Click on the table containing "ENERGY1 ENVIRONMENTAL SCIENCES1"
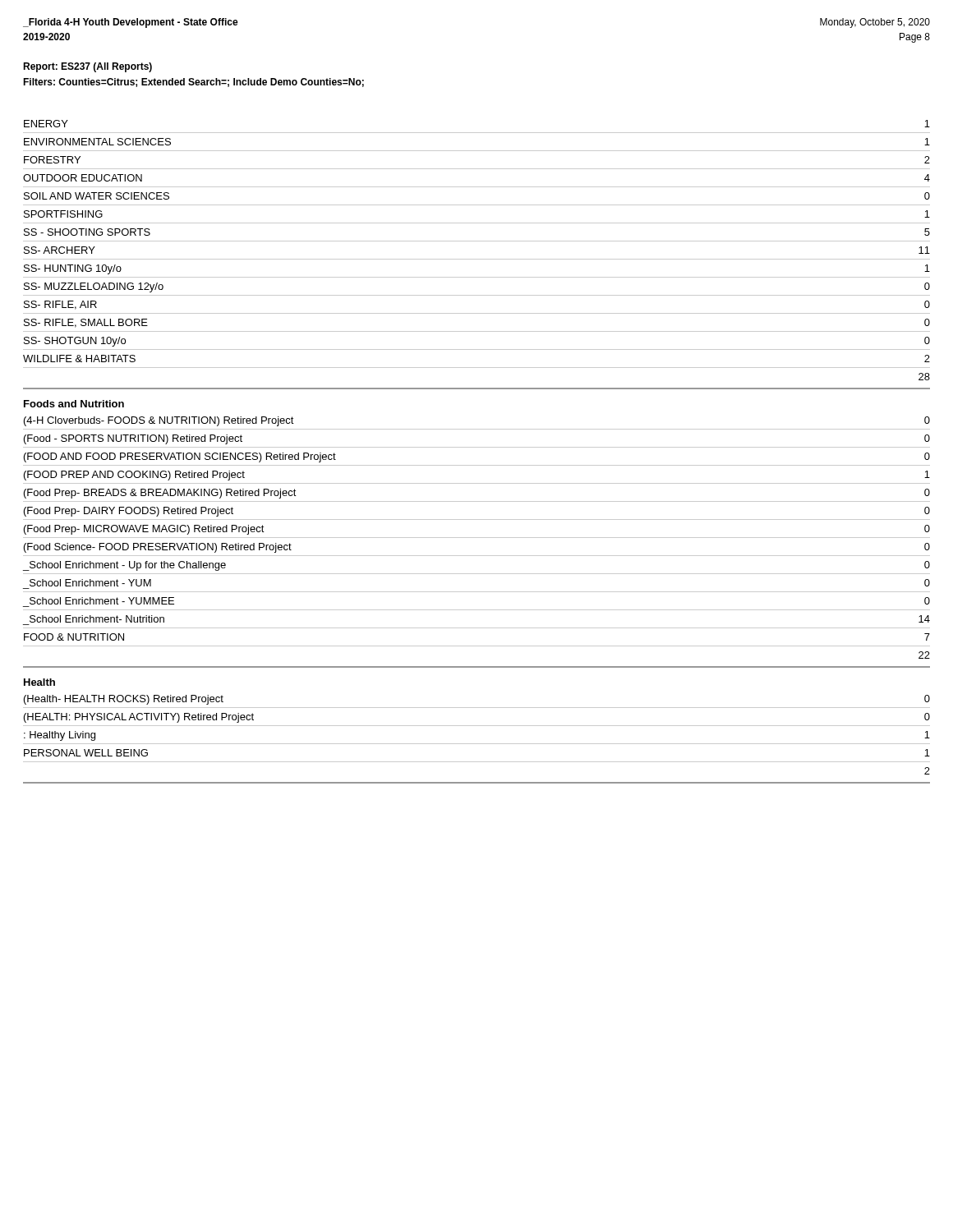Viewport: 953px width, 1232px height. pyautogui.click(x=476, y=241)
